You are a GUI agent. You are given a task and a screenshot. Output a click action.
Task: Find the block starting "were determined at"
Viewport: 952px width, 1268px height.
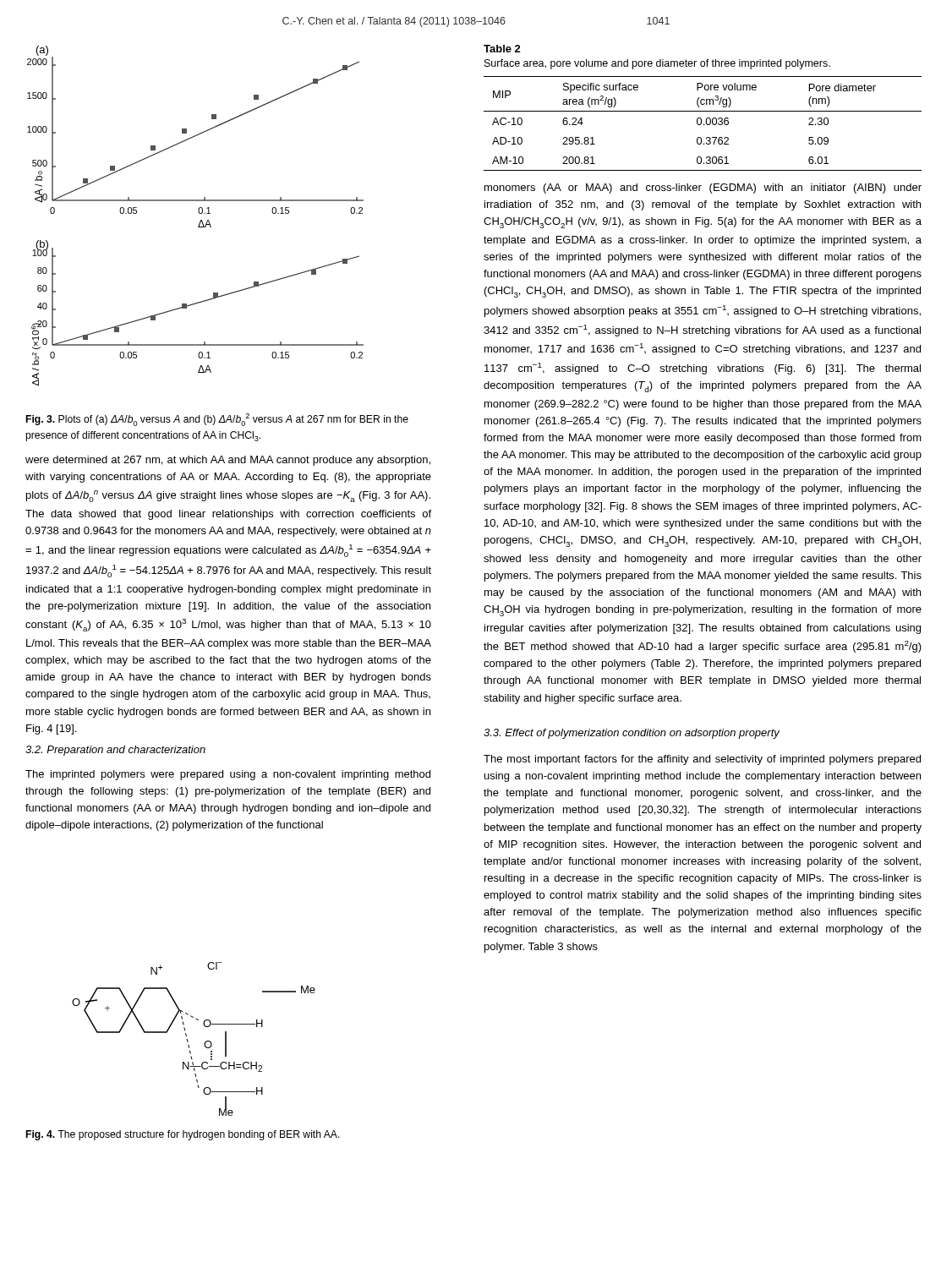pyautogui.click(x=228, y=594)
